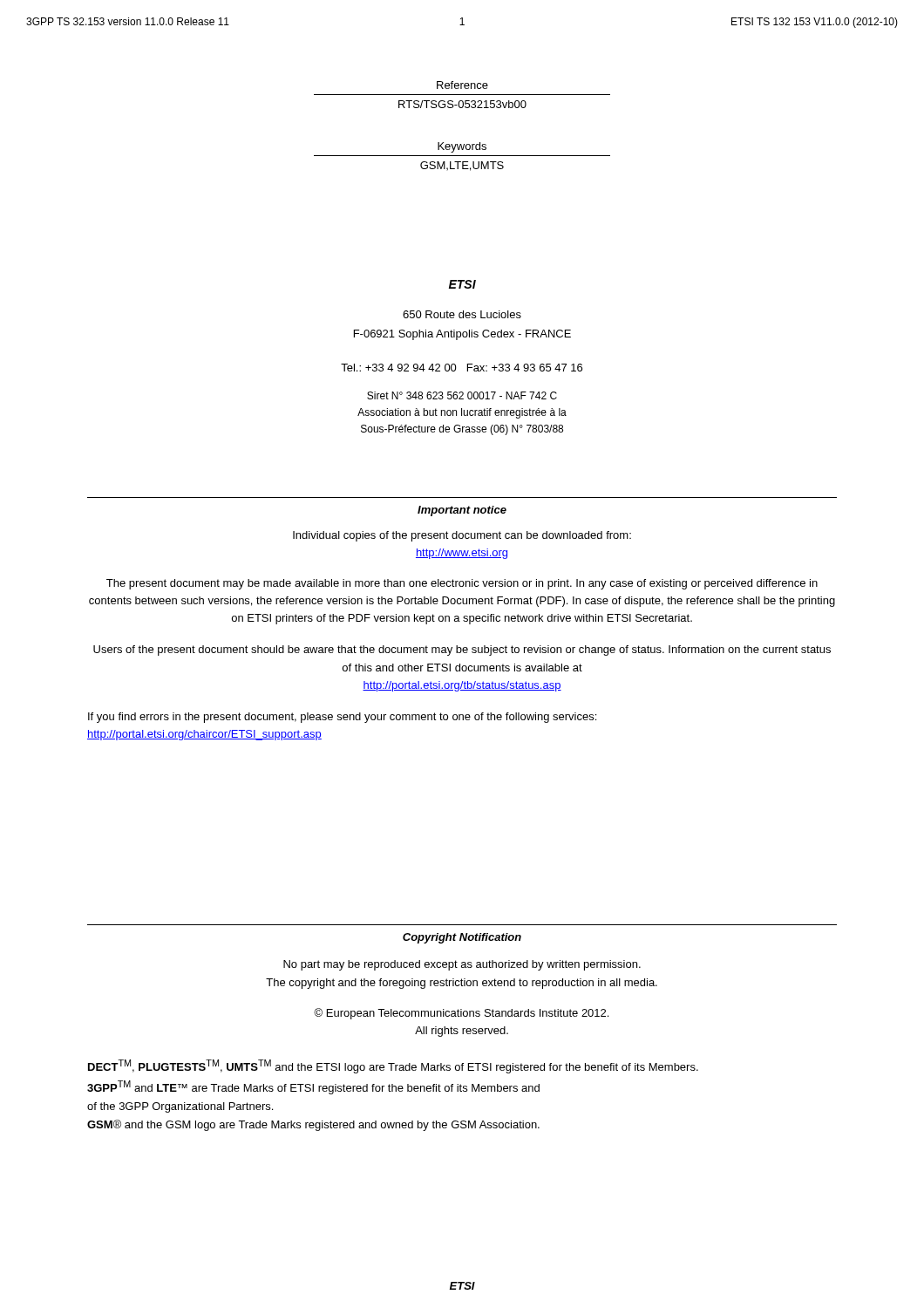
Task: Find the text block with the text "Users of the present"
Action: point(462,667)
